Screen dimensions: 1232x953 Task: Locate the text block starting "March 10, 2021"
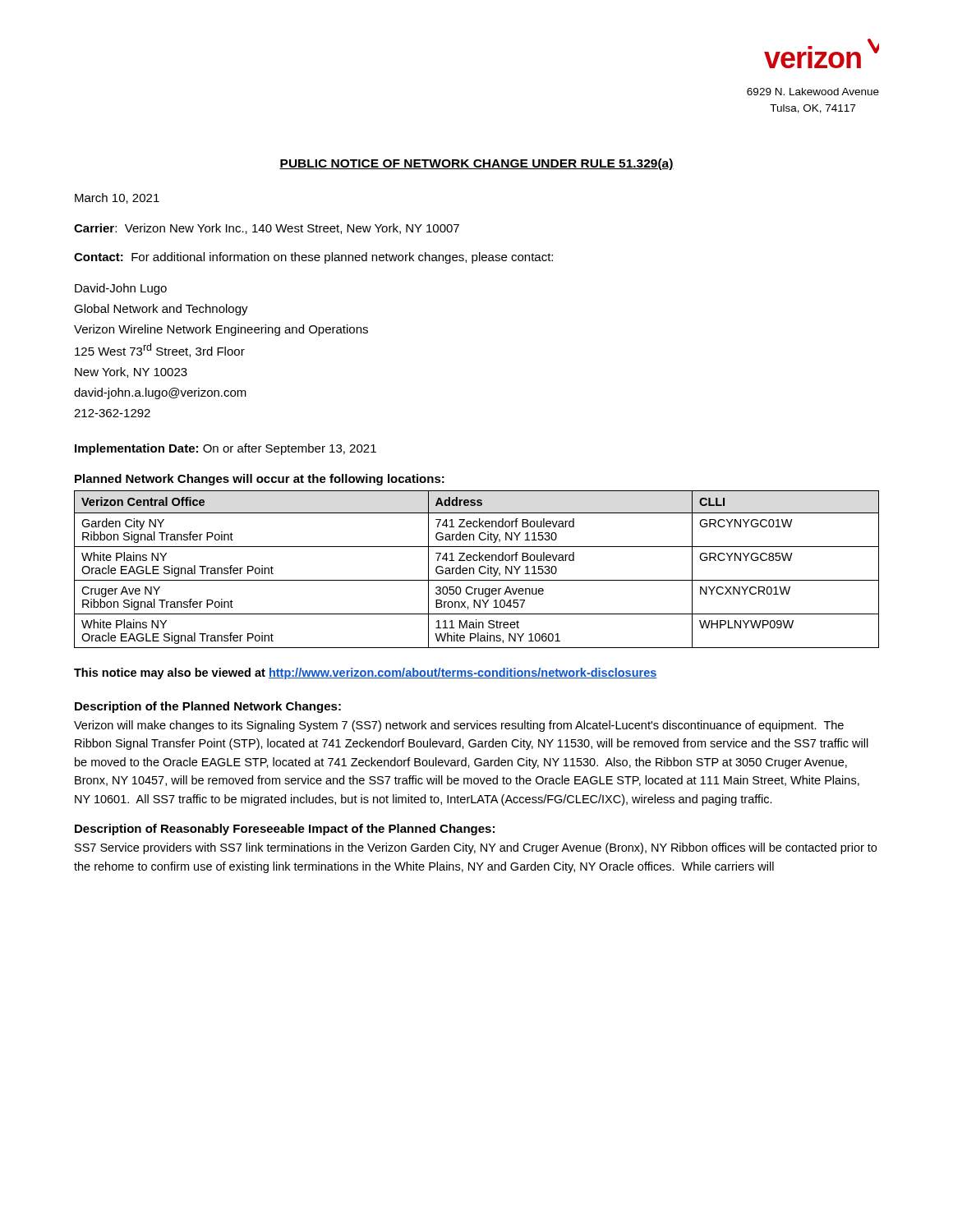coord(117,198)
